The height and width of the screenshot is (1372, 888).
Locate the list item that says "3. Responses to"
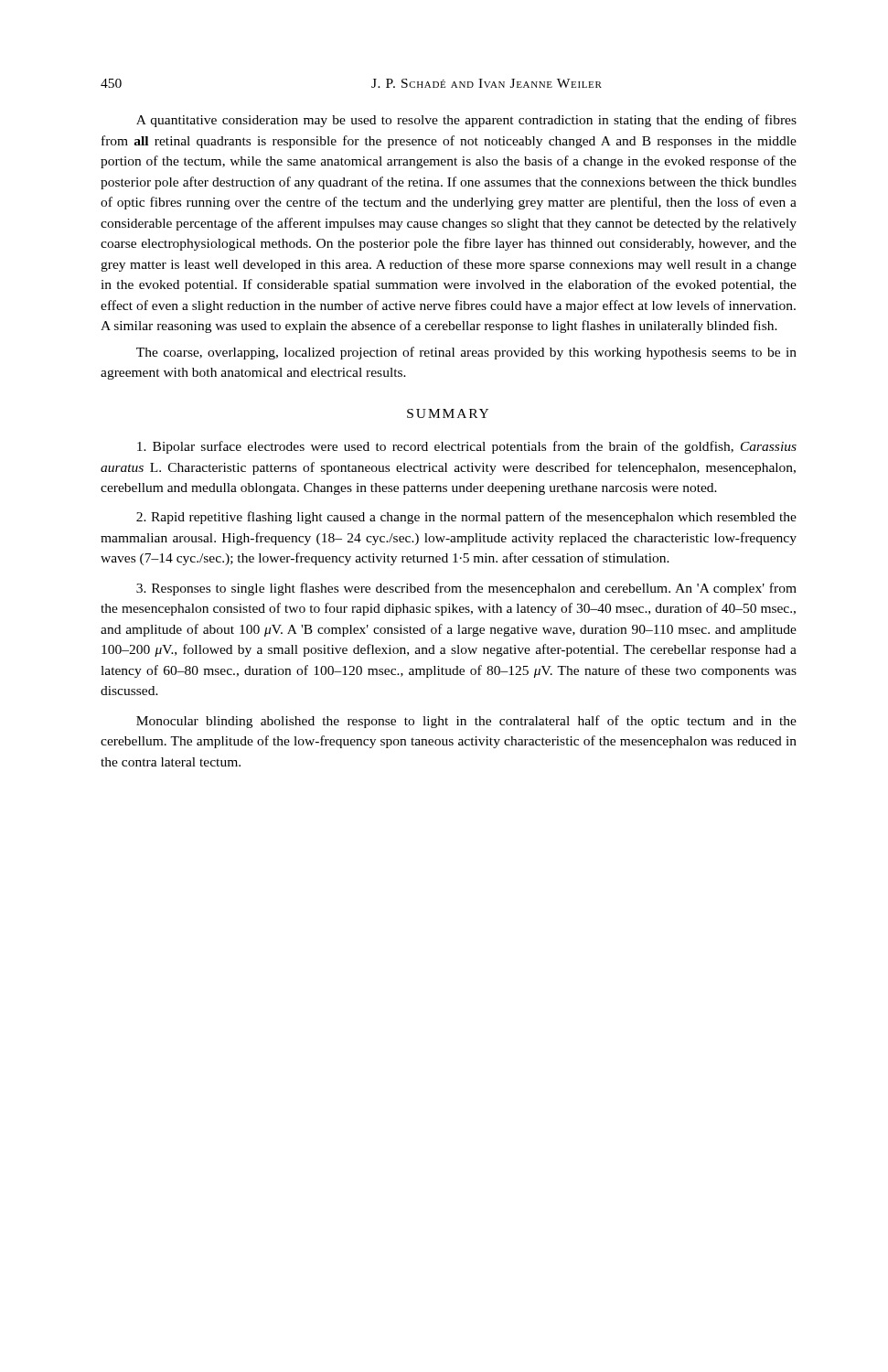point(449,640)
